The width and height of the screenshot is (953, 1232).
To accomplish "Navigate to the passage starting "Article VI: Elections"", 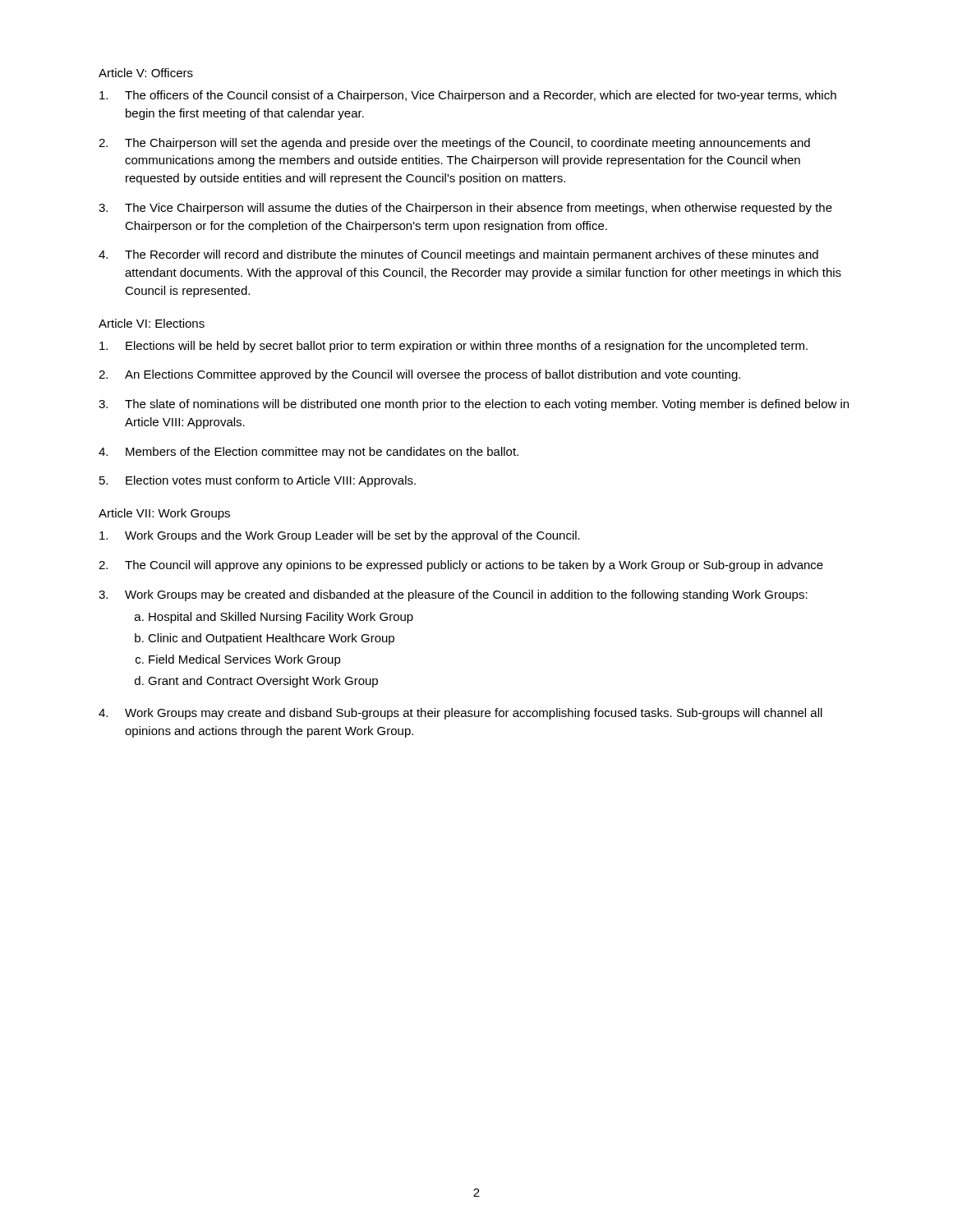I will (x=152, y=323).
